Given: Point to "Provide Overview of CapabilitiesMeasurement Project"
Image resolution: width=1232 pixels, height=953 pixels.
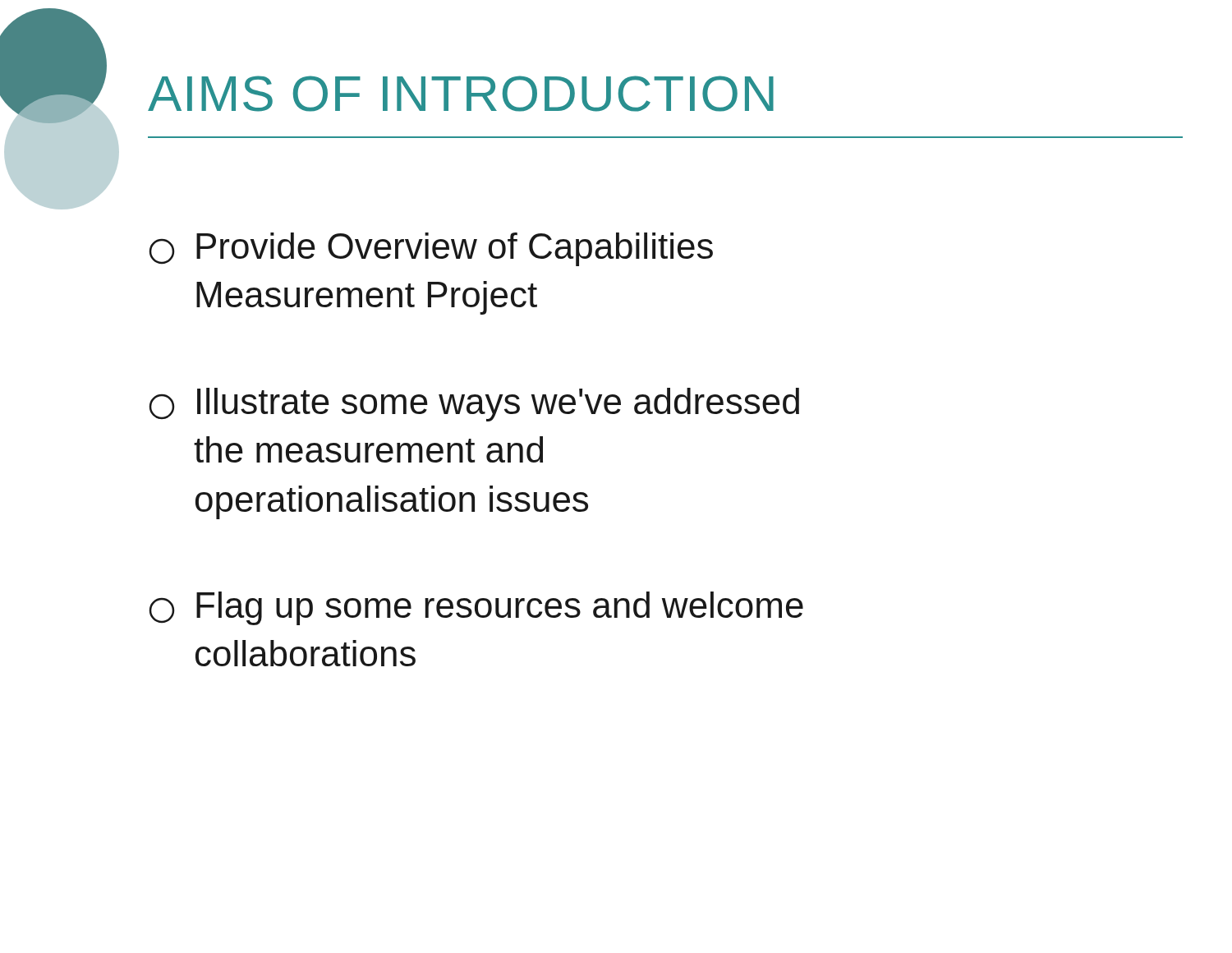Looking at the screenshot, I should (x=665, y=271).
